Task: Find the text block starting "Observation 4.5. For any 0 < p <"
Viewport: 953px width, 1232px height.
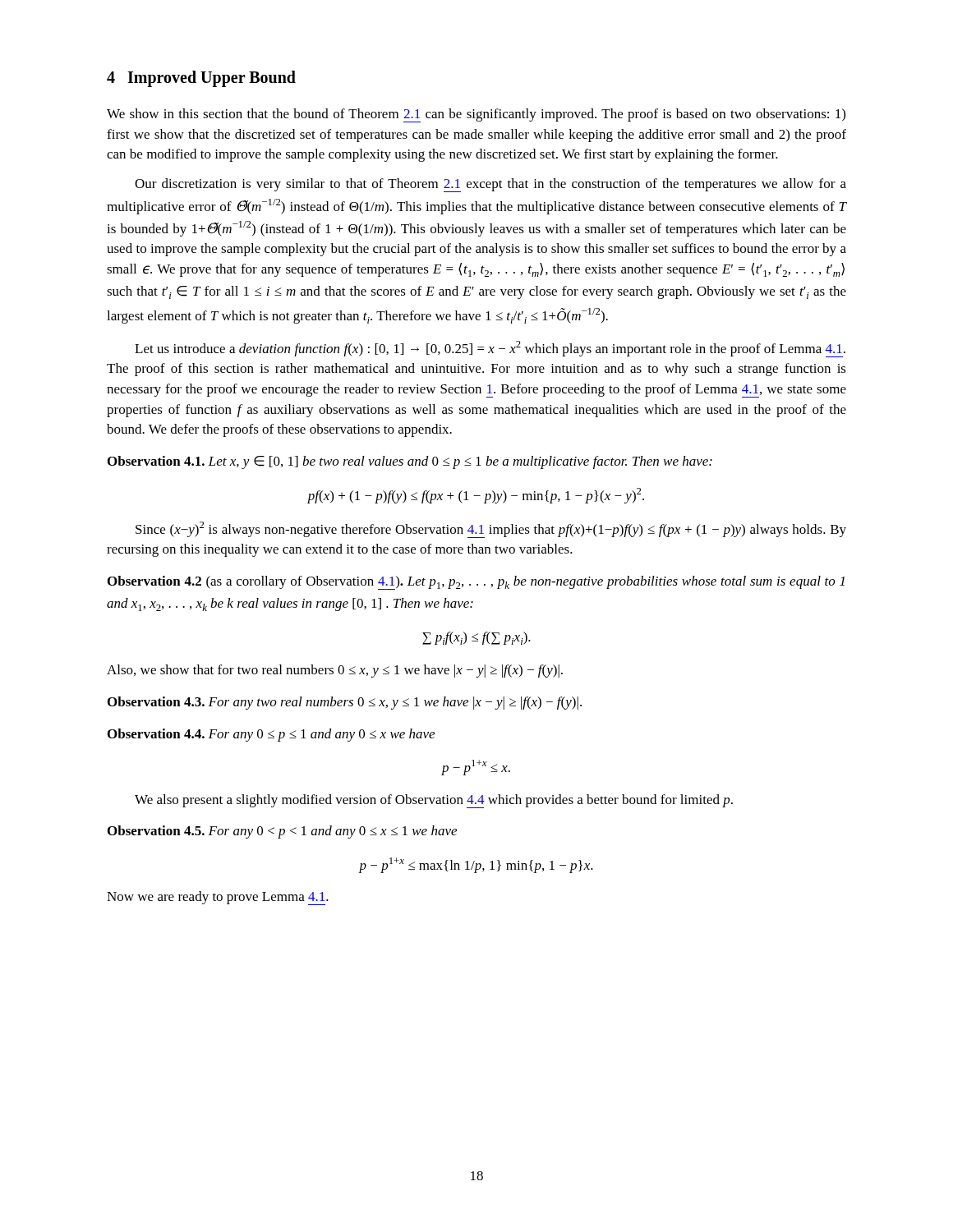Action: coord(282,832)
